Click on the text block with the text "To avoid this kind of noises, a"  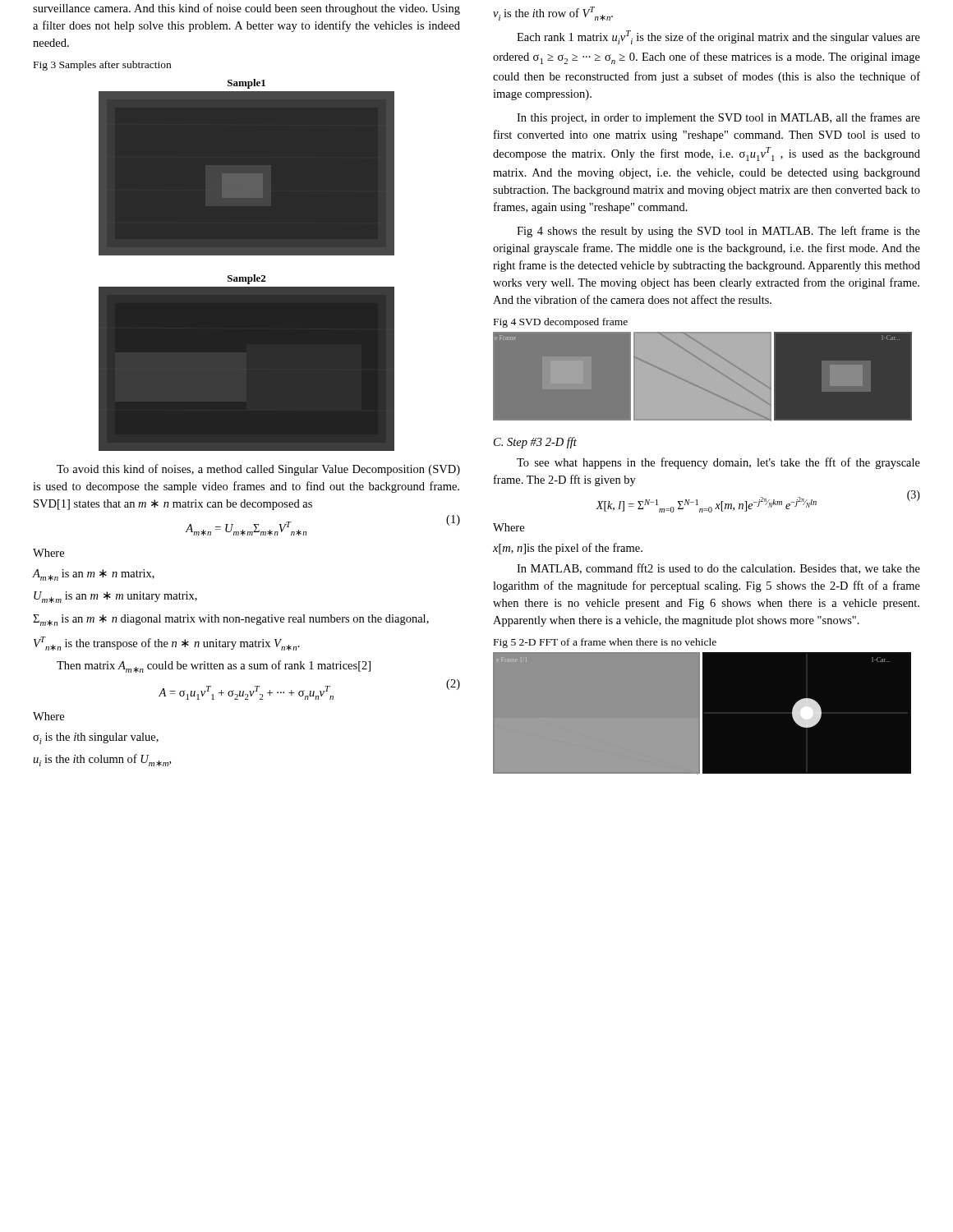tap(246, 487)
